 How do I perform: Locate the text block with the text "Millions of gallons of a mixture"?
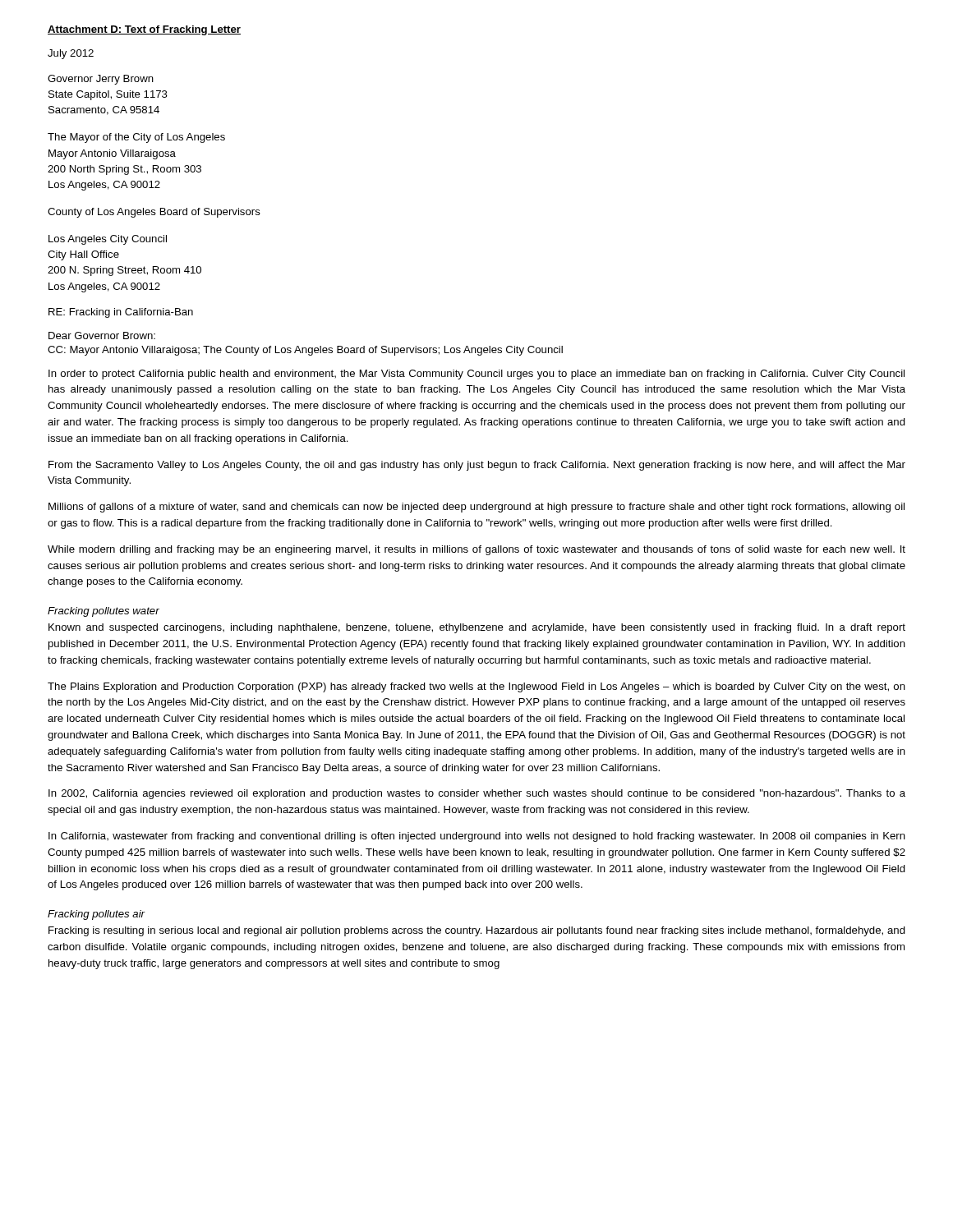coord(476,515)
